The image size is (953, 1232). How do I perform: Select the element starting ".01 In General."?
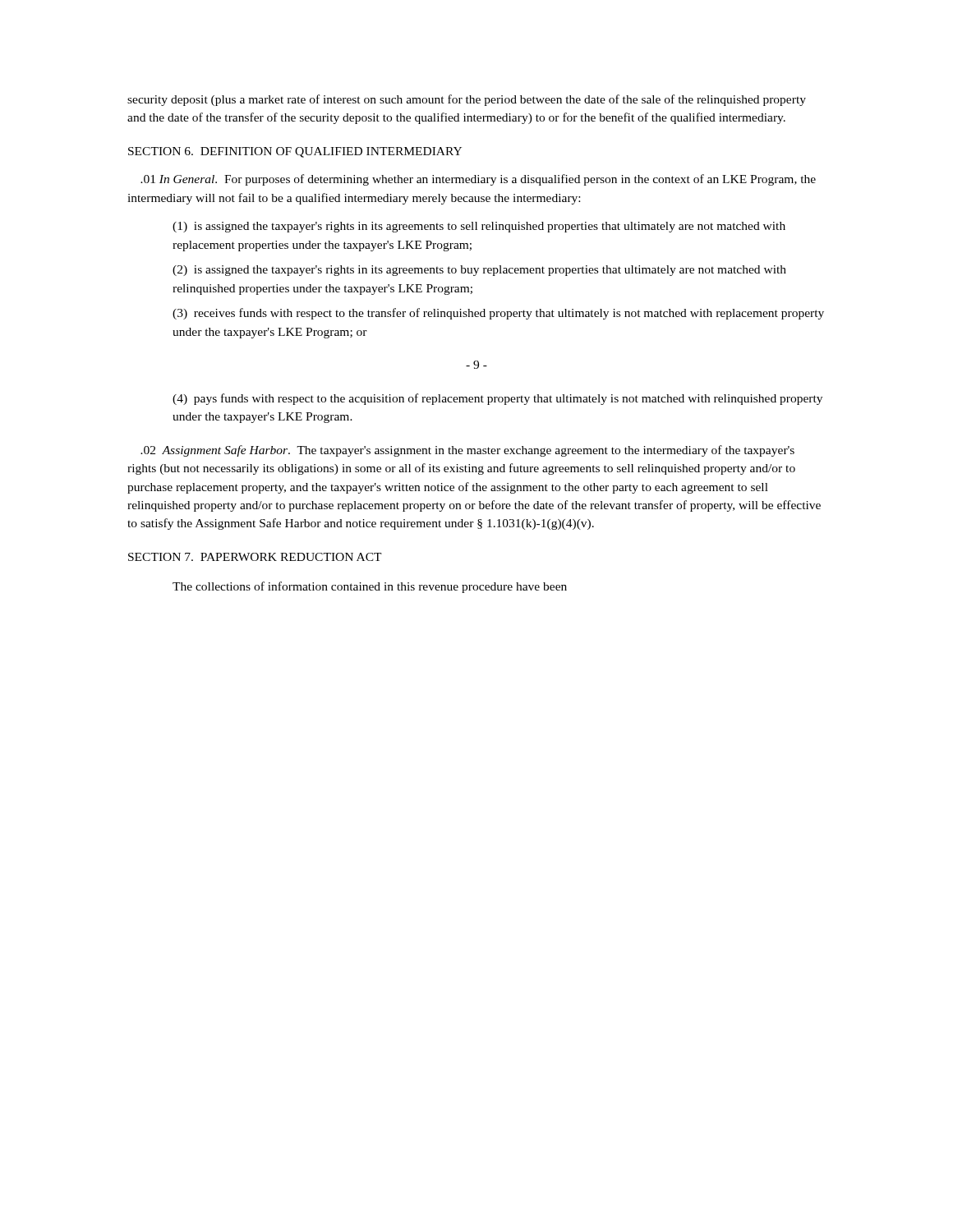point(472,188)
